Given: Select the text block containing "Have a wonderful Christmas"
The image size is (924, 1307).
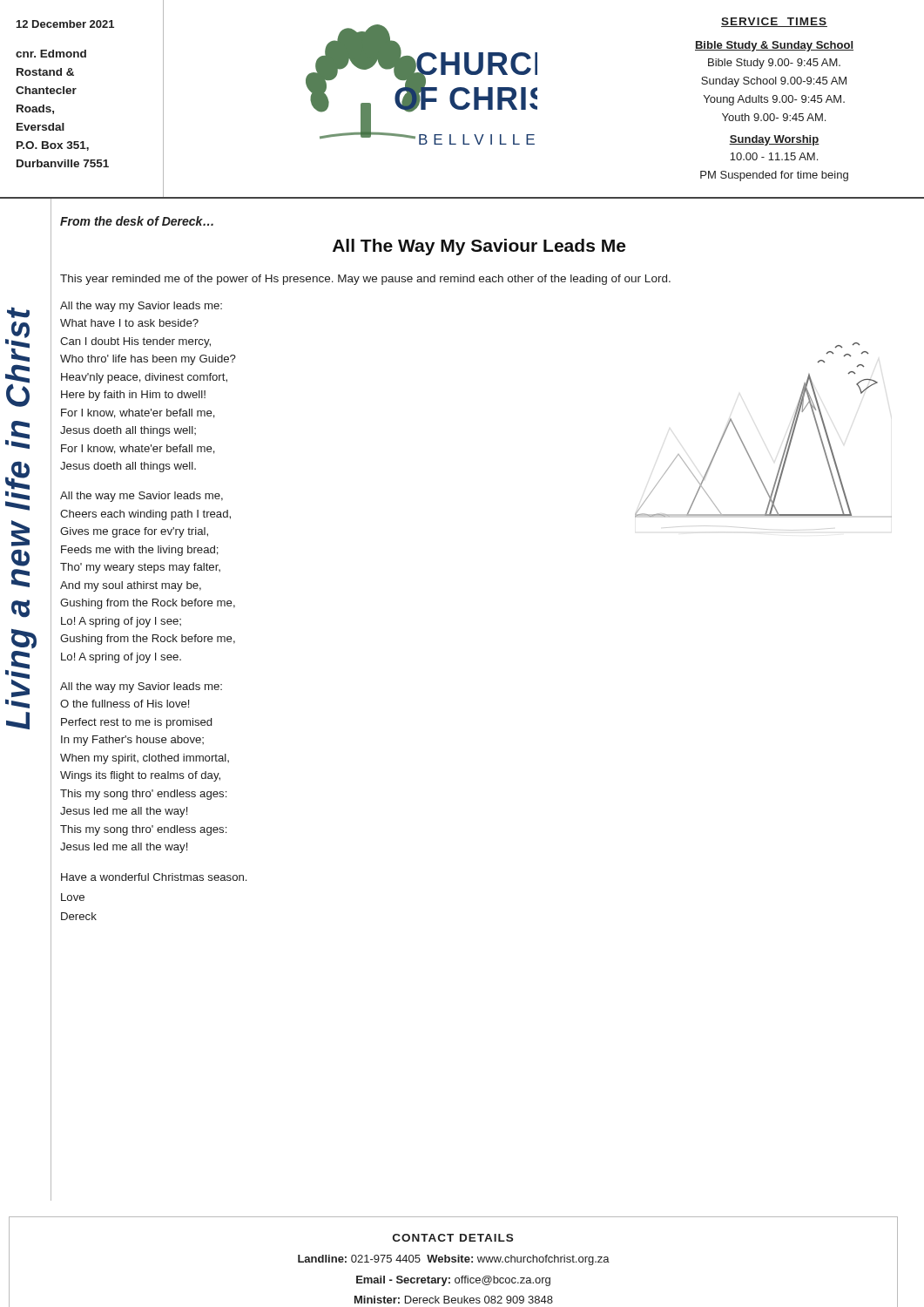Looking at the screenshot, I should (x=154, y=877).
